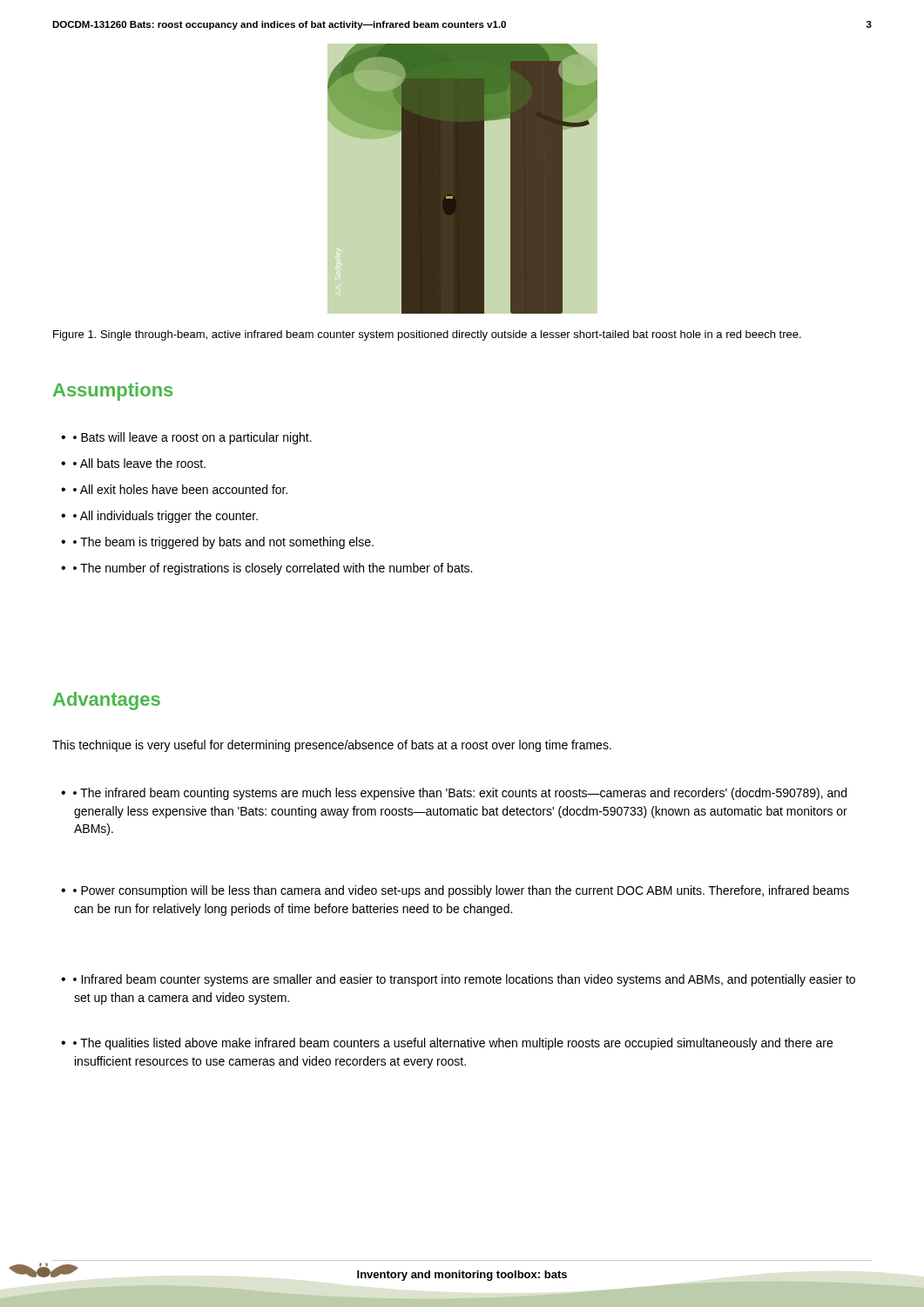Point to "• All individuals trigger the counter."

coord(166,516)
